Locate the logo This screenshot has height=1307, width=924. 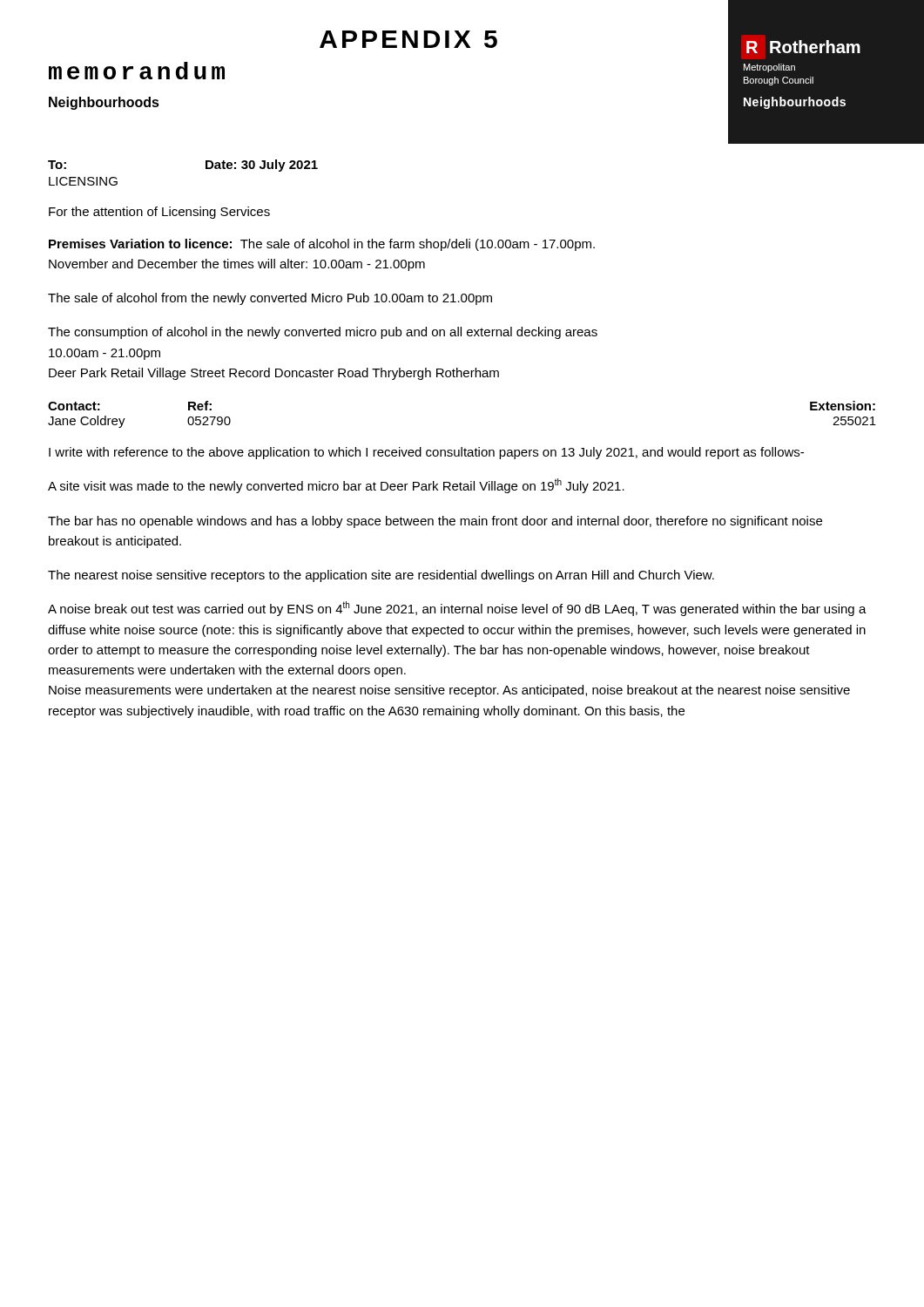point(826,72)
